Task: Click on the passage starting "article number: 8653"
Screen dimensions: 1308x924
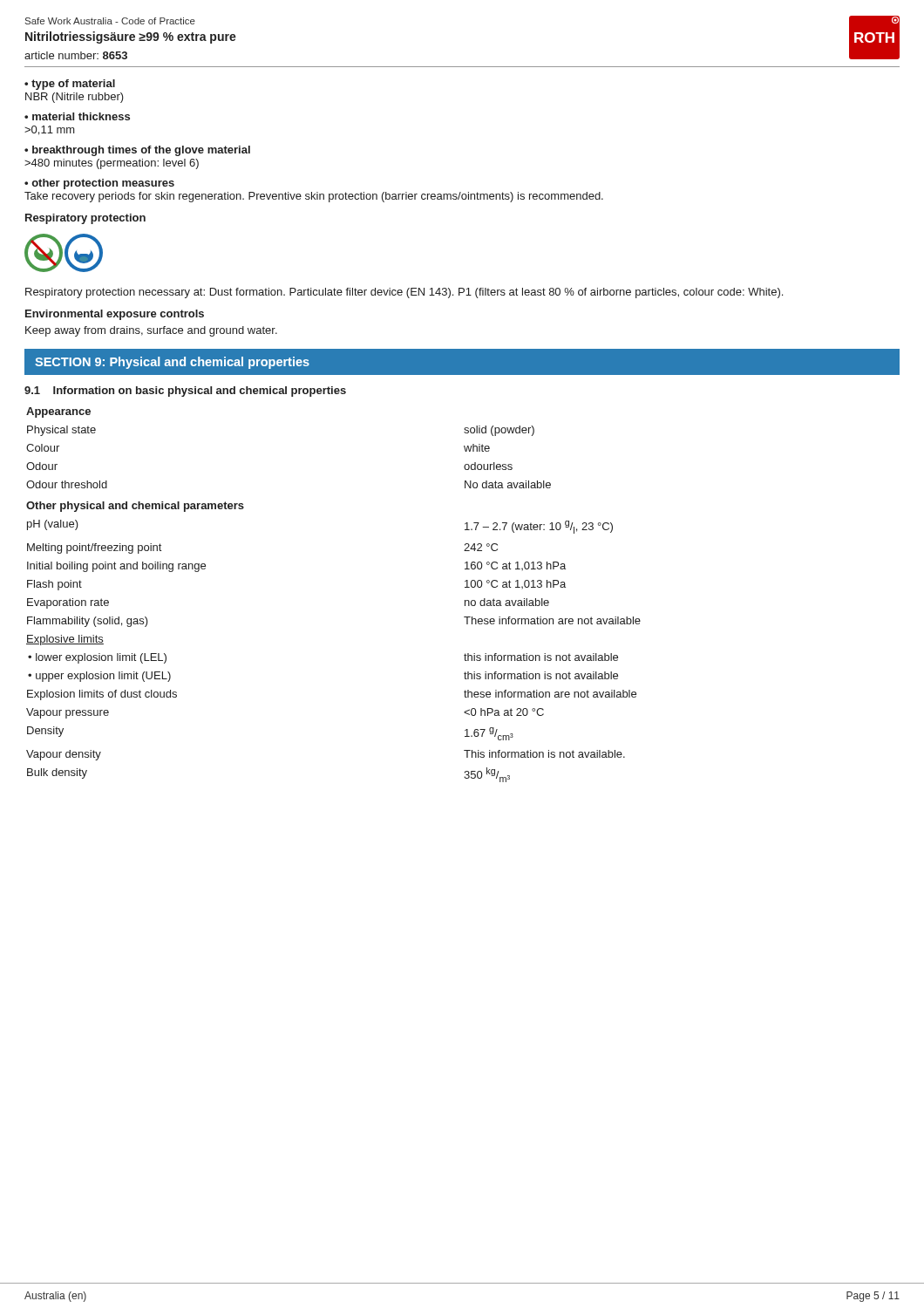Action: [76, 55]
